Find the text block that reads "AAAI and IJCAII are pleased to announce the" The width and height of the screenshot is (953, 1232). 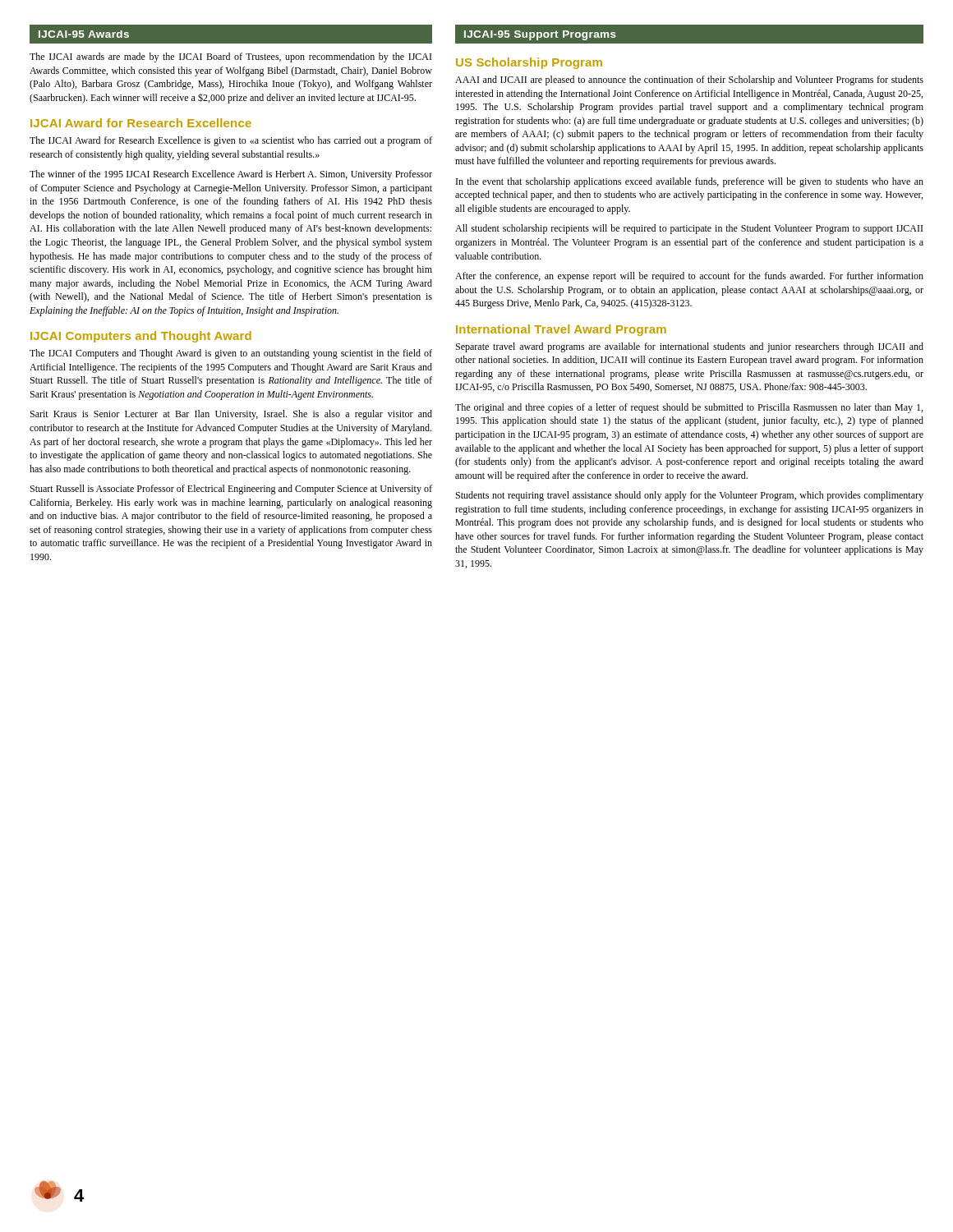689,120
